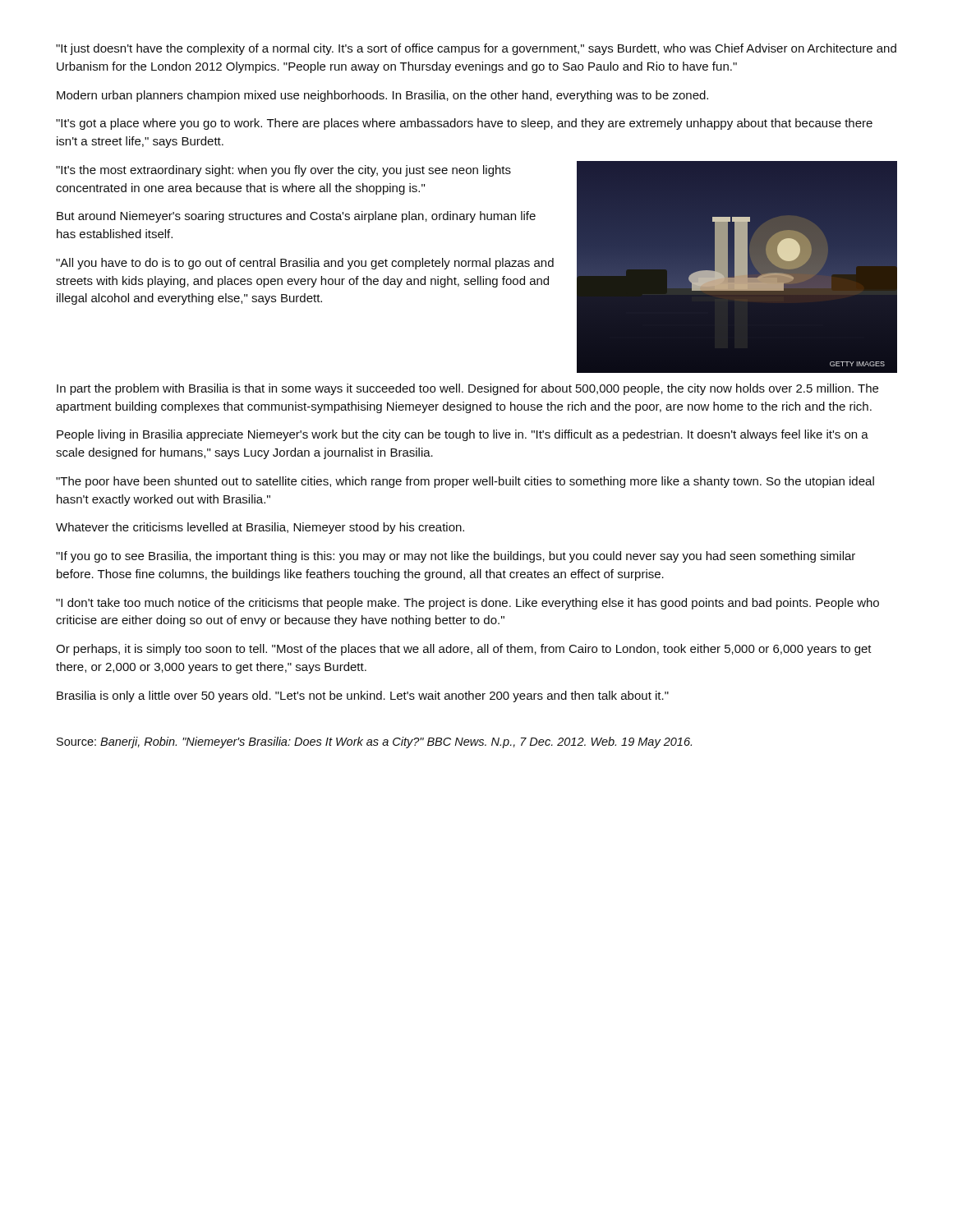Point to the text block starting "But around Niemeyer's soaring structures and Costa's airplane"

pos(296,225)
